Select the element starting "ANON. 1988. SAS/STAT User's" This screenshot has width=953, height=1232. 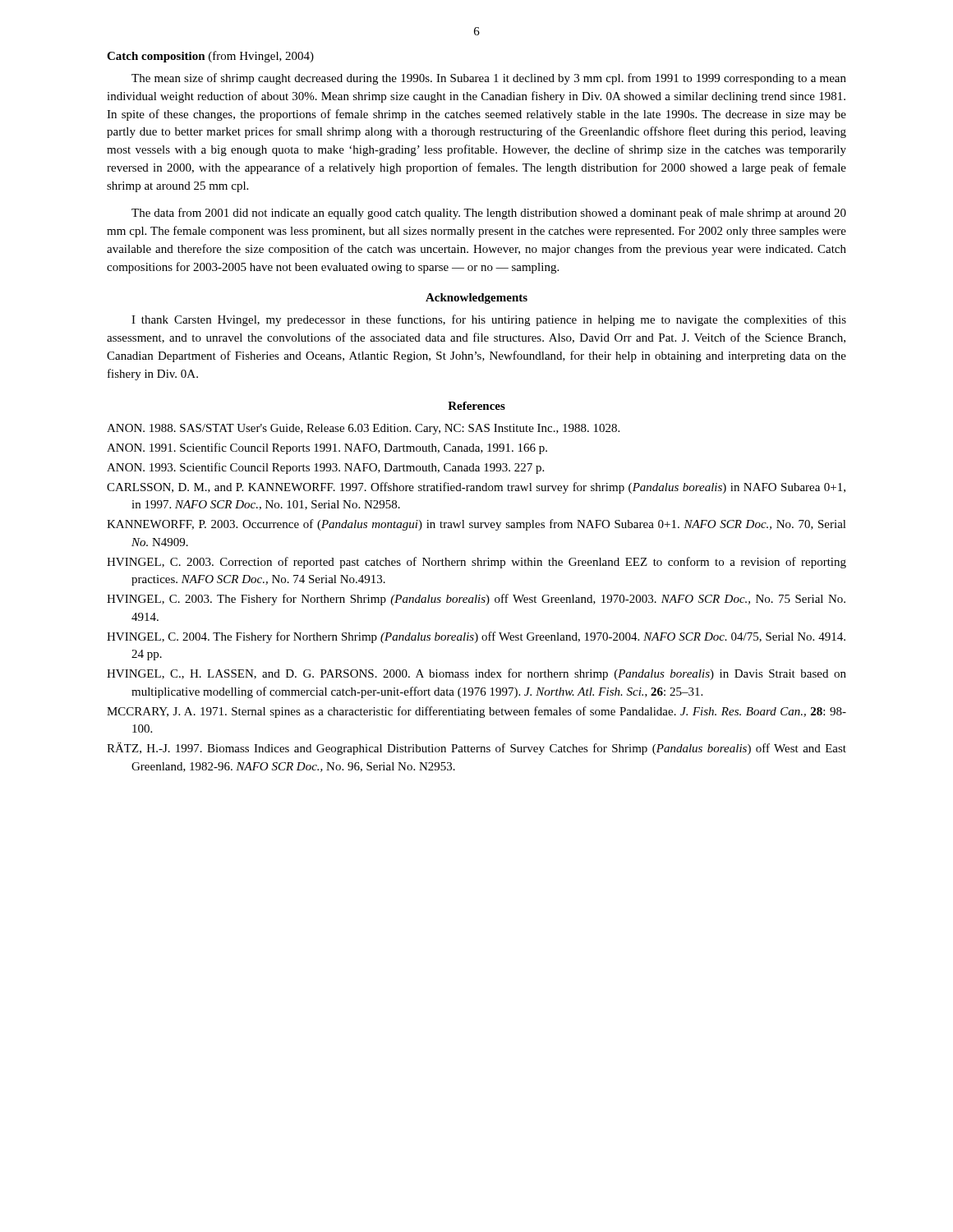pos(364,428)
